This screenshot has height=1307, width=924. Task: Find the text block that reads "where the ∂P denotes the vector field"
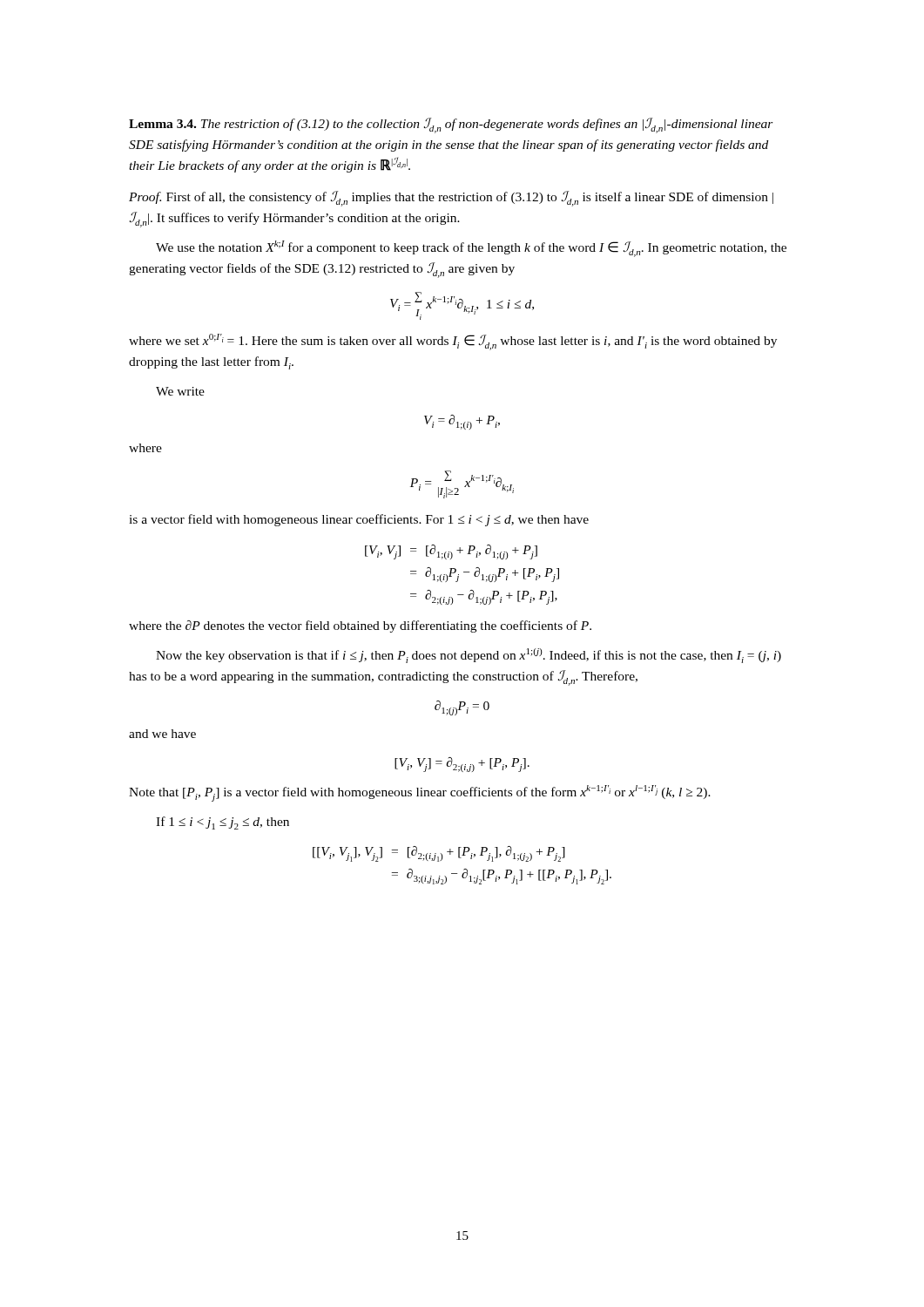pyautogui.click(x=361, y=625)
